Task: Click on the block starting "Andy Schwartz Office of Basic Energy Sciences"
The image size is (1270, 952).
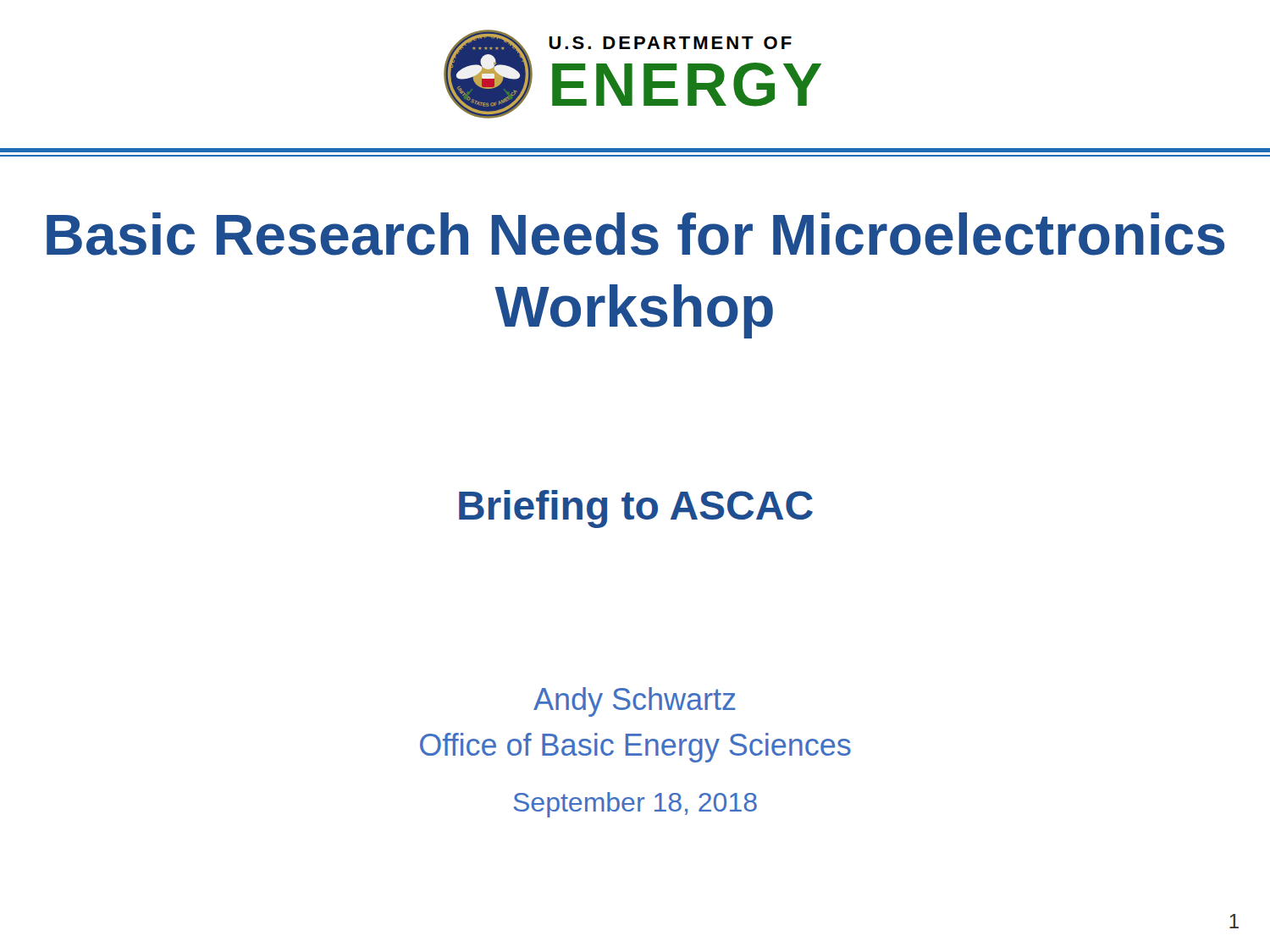Action: pyautogui.click(x=635, y=750)
